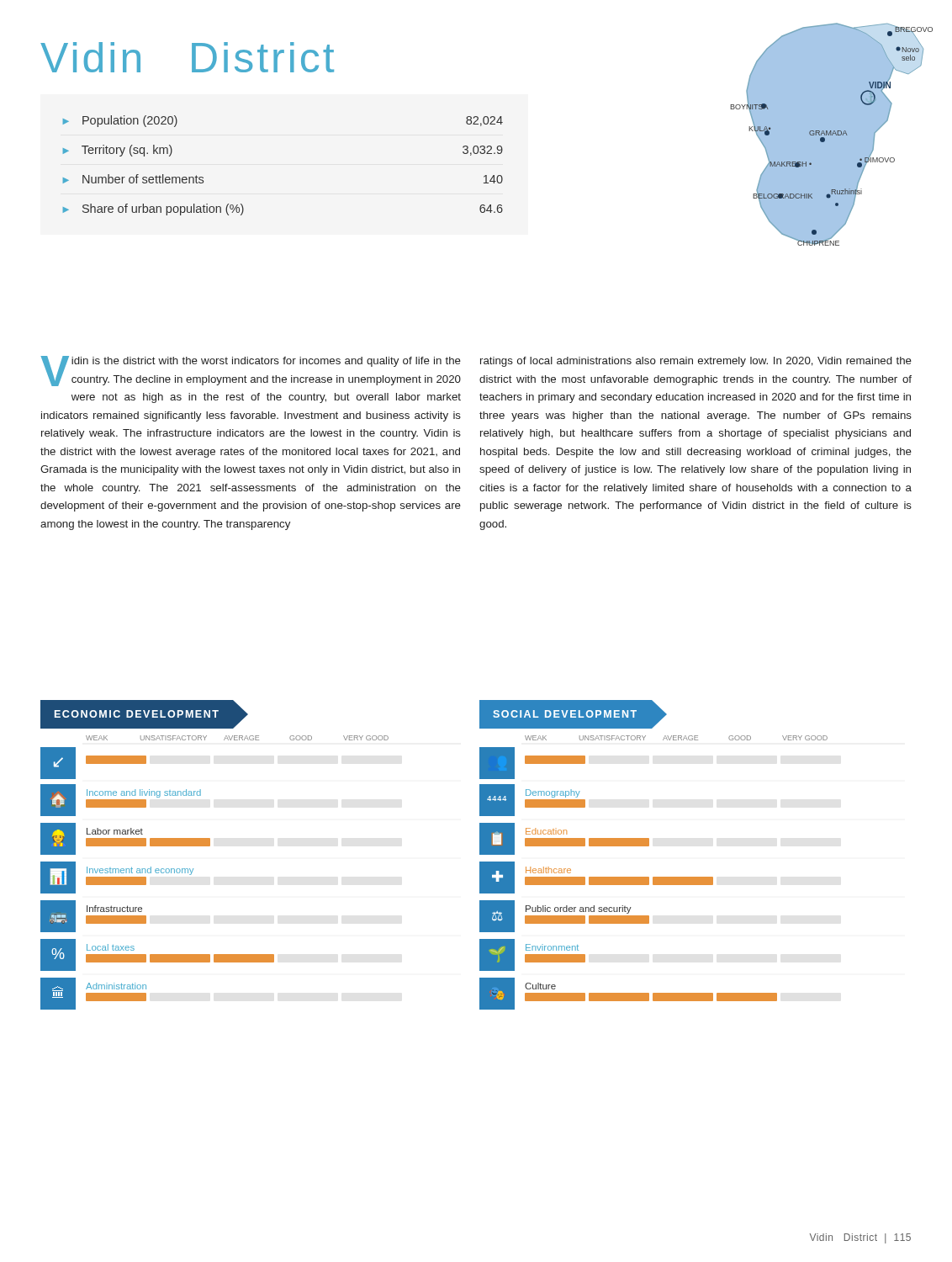
Task: Select the text block with the text "ratings of local administrations"
Action: [695, 442]
